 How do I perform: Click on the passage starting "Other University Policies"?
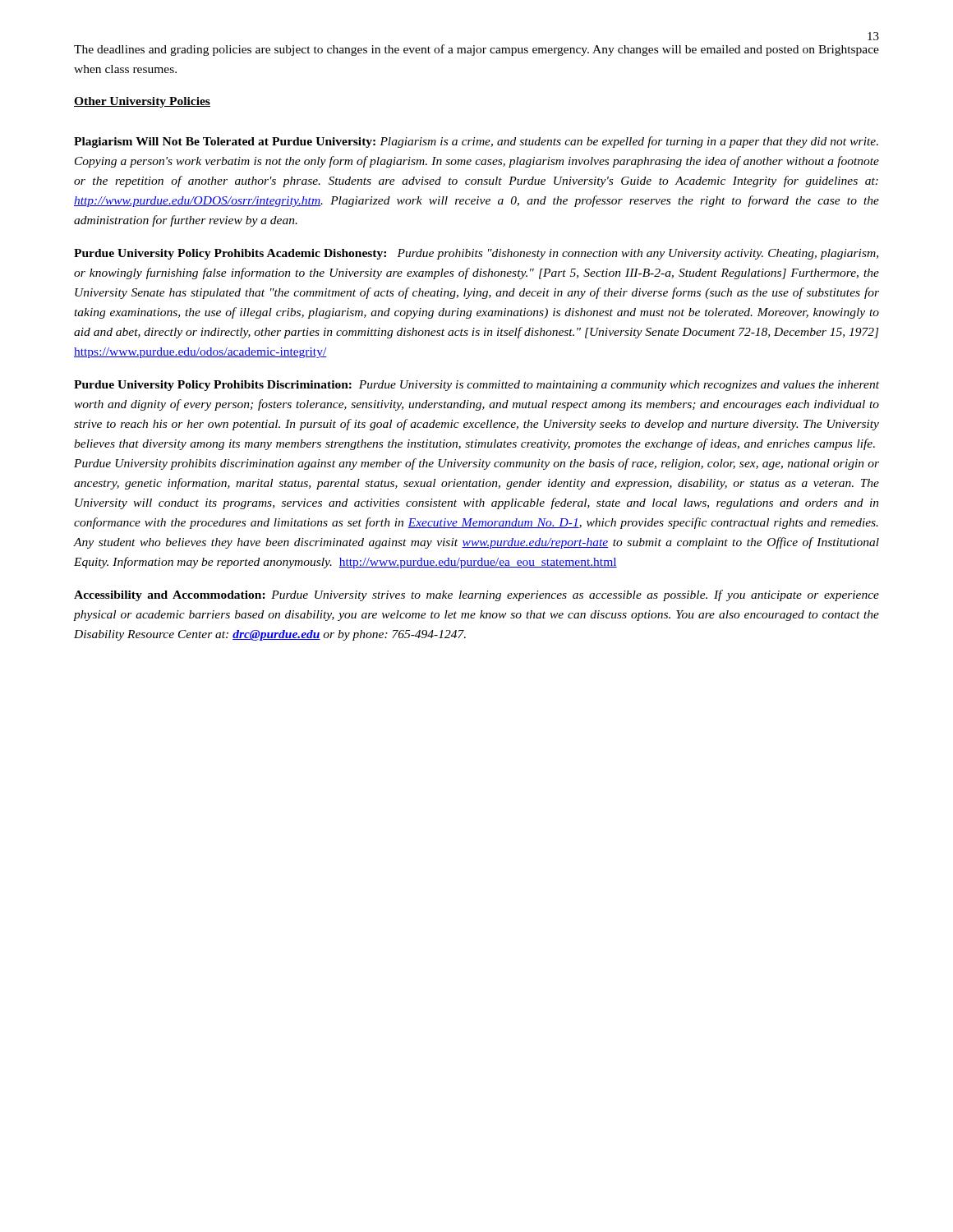tap(142, 101)
